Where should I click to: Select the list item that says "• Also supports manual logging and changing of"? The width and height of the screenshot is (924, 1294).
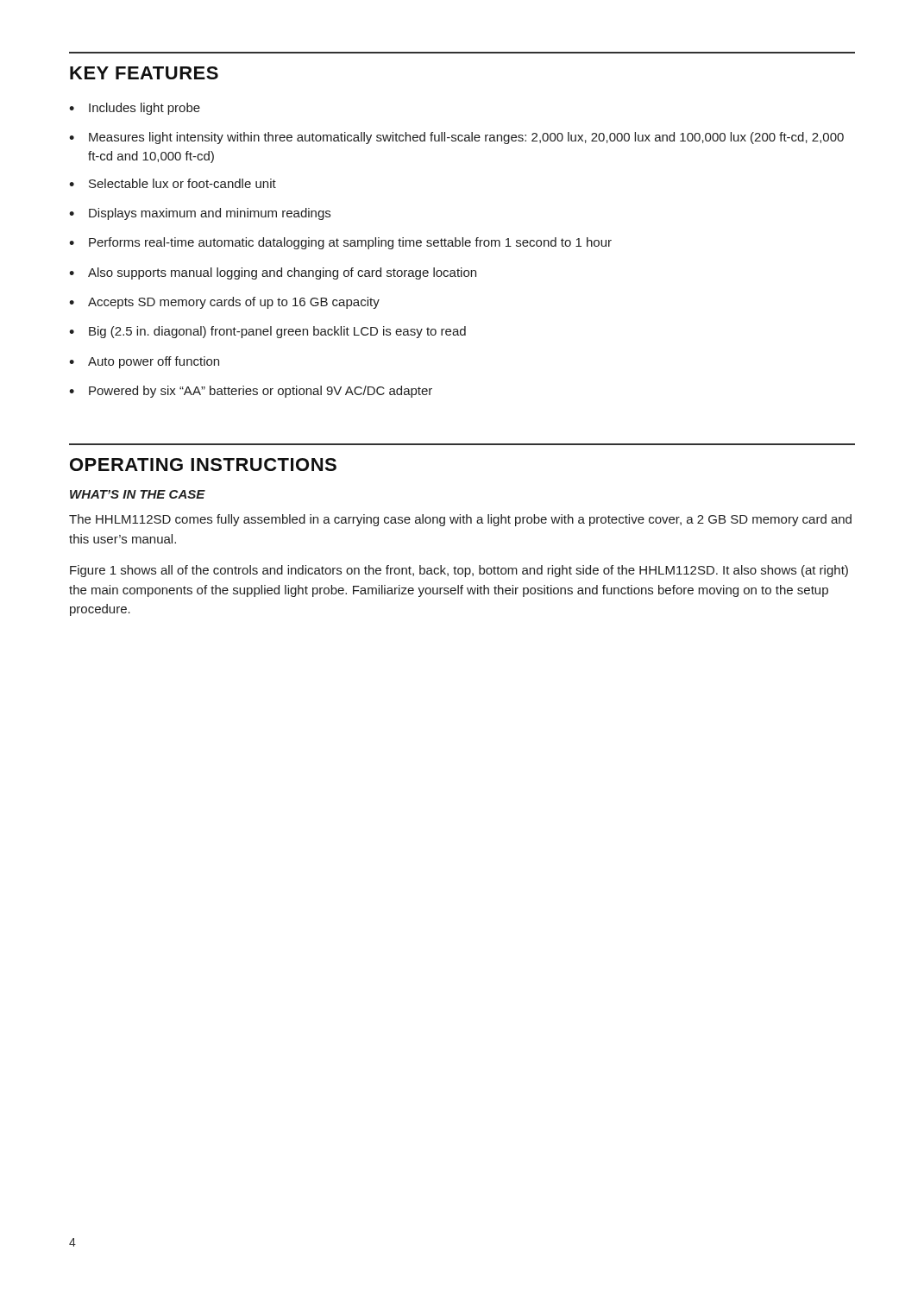(x=462, y=273)
